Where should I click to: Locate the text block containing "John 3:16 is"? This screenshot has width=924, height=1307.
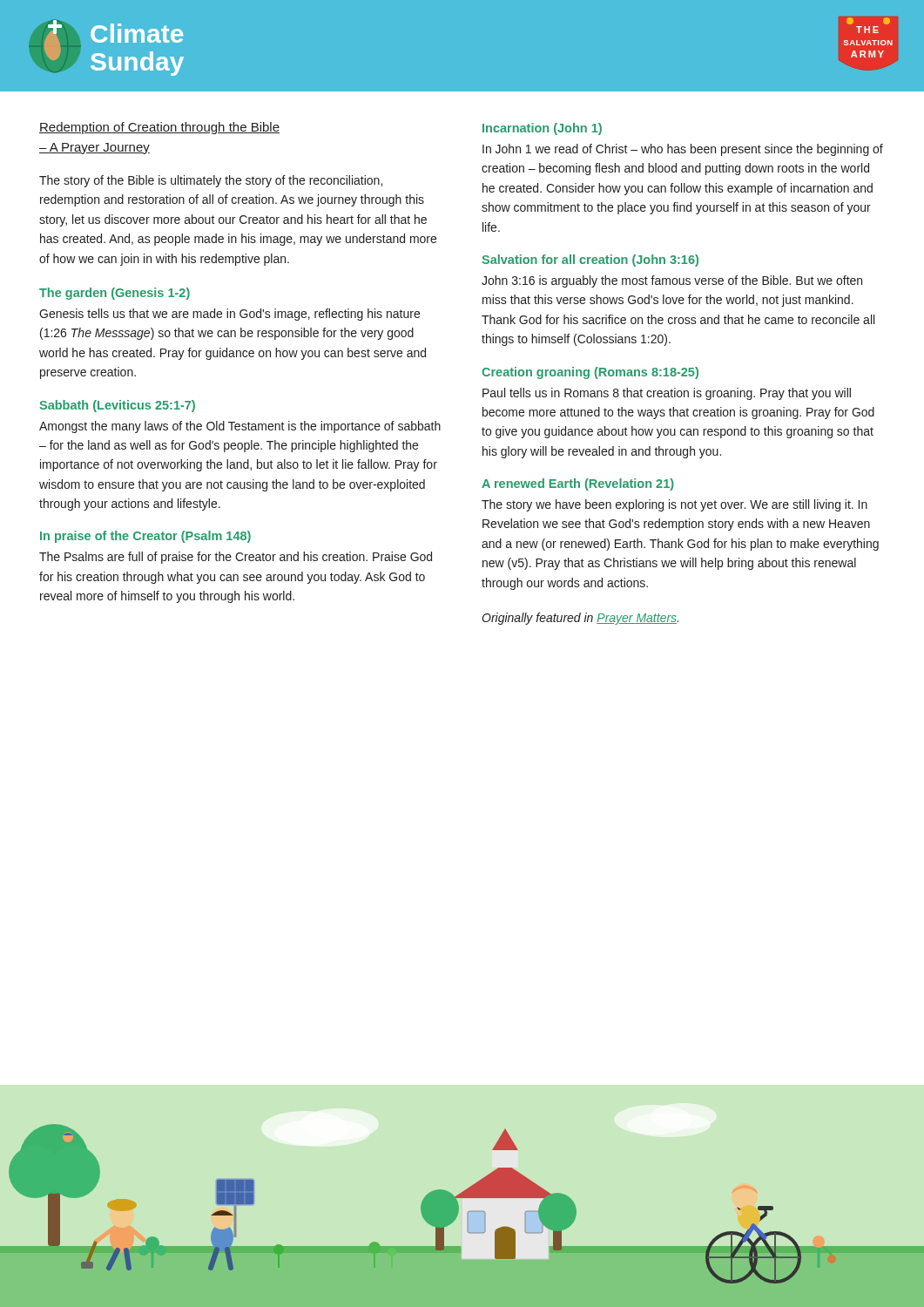[678, 310]
